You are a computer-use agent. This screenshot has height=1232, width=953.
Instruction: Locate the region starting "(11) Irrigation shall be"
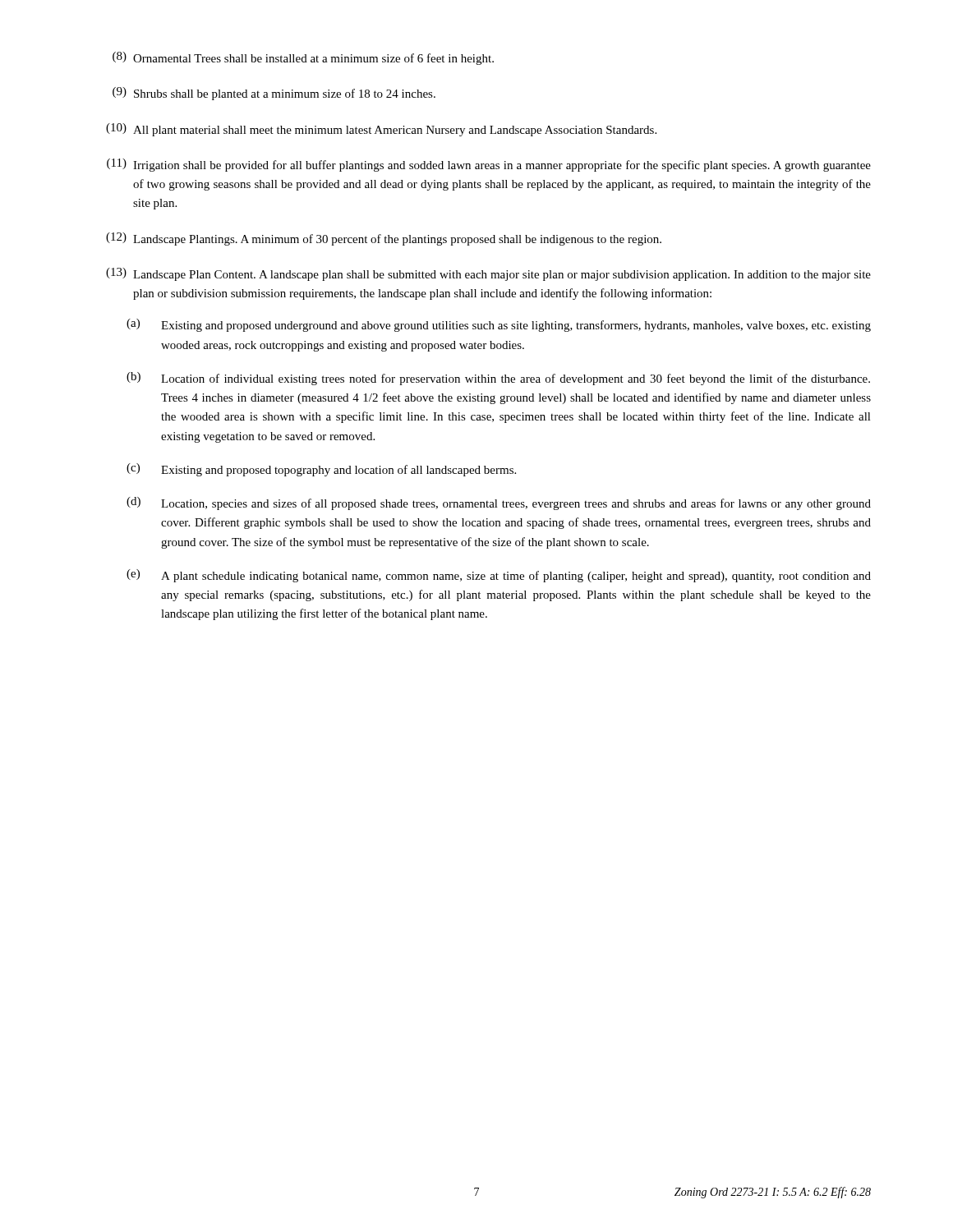pos(476,184)
